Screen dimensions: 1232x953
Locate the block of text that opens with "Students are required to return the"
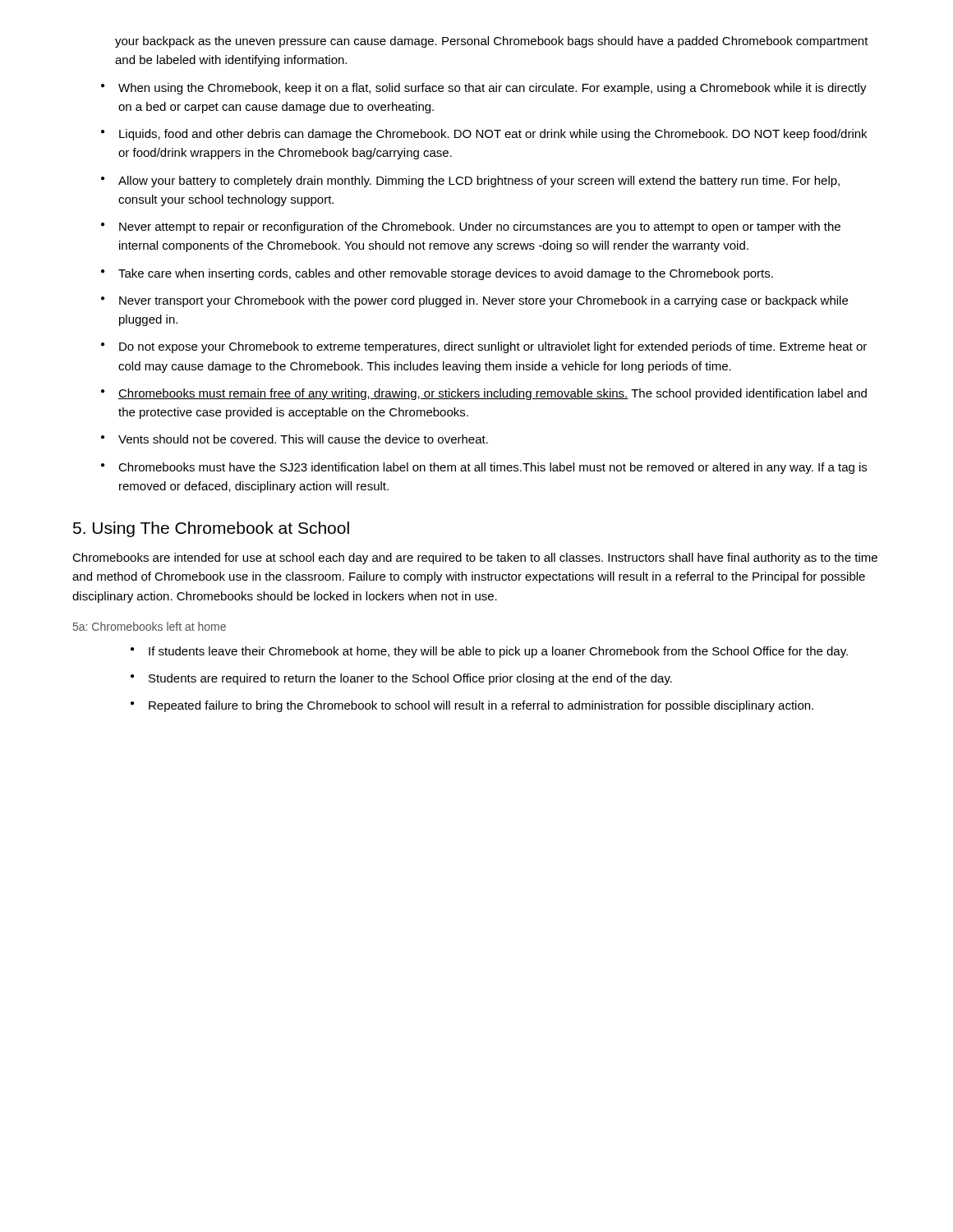410,678
